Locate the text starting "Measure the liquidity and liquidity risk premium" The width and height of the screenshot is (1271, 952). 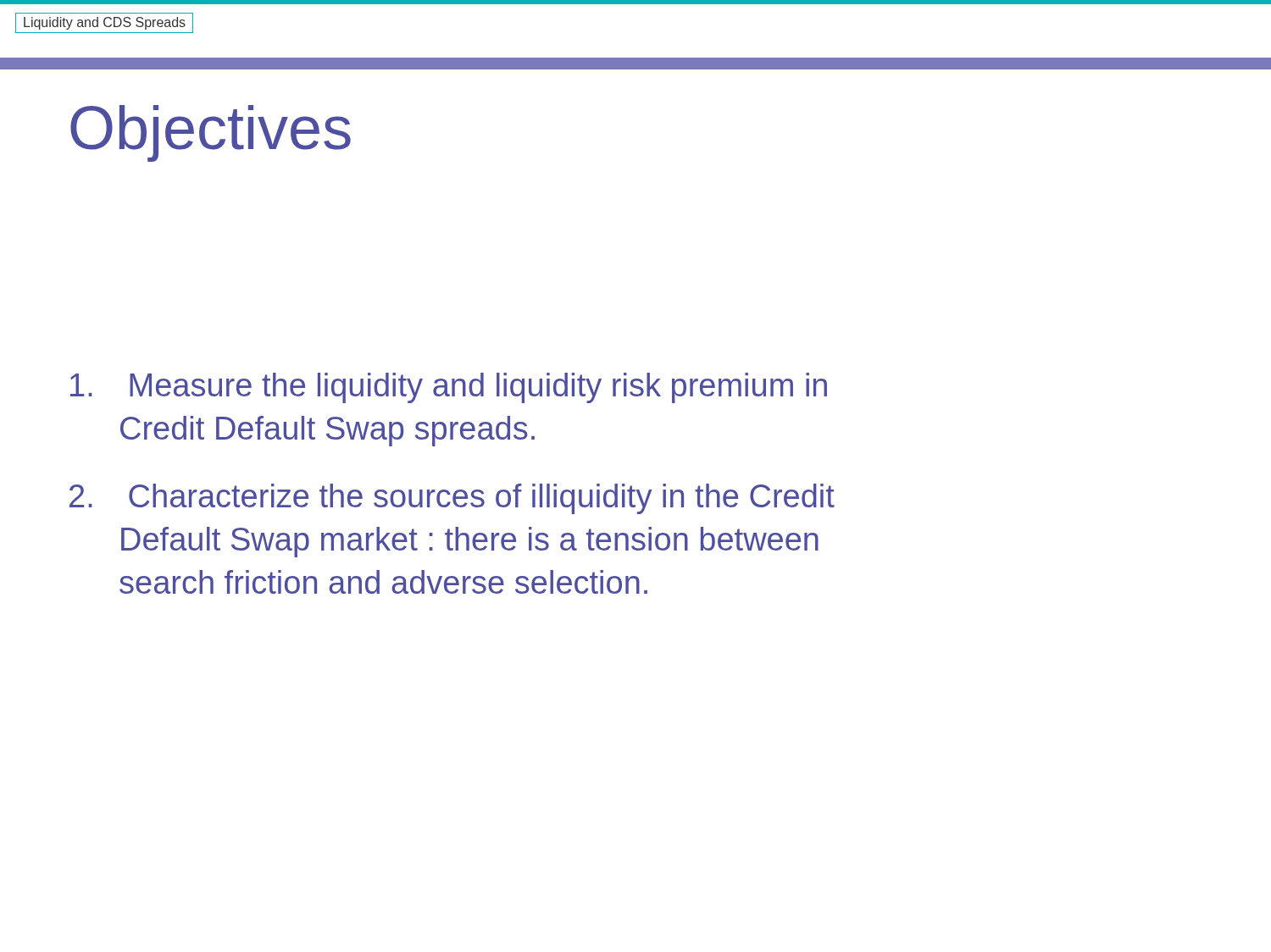(x=448, y=408)
